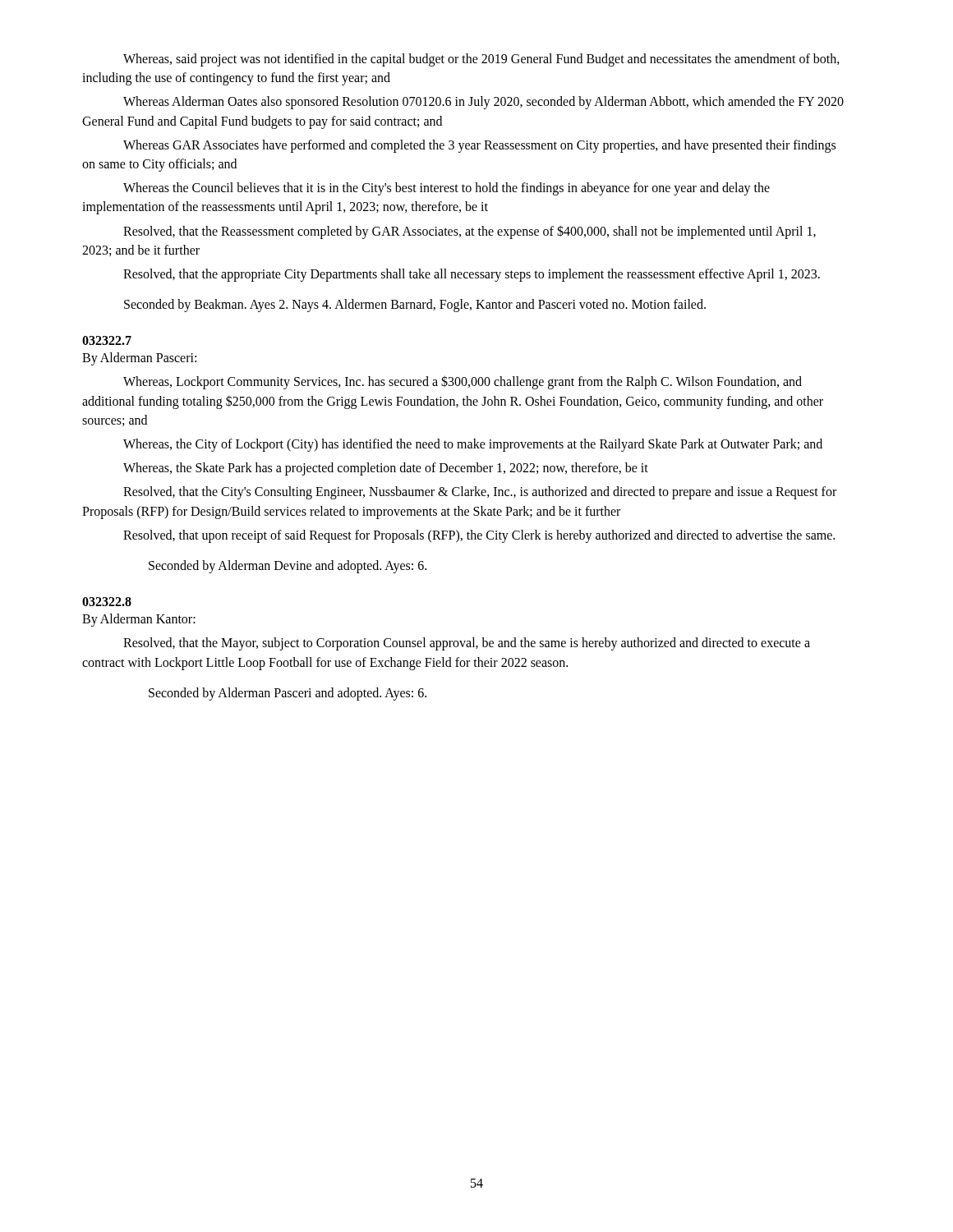This screenshot has height=1232, width=953.
Task: Find the element starting "Seconded by Beakman. Ayes 2. Nays"
Action: [x=464, y=304]
